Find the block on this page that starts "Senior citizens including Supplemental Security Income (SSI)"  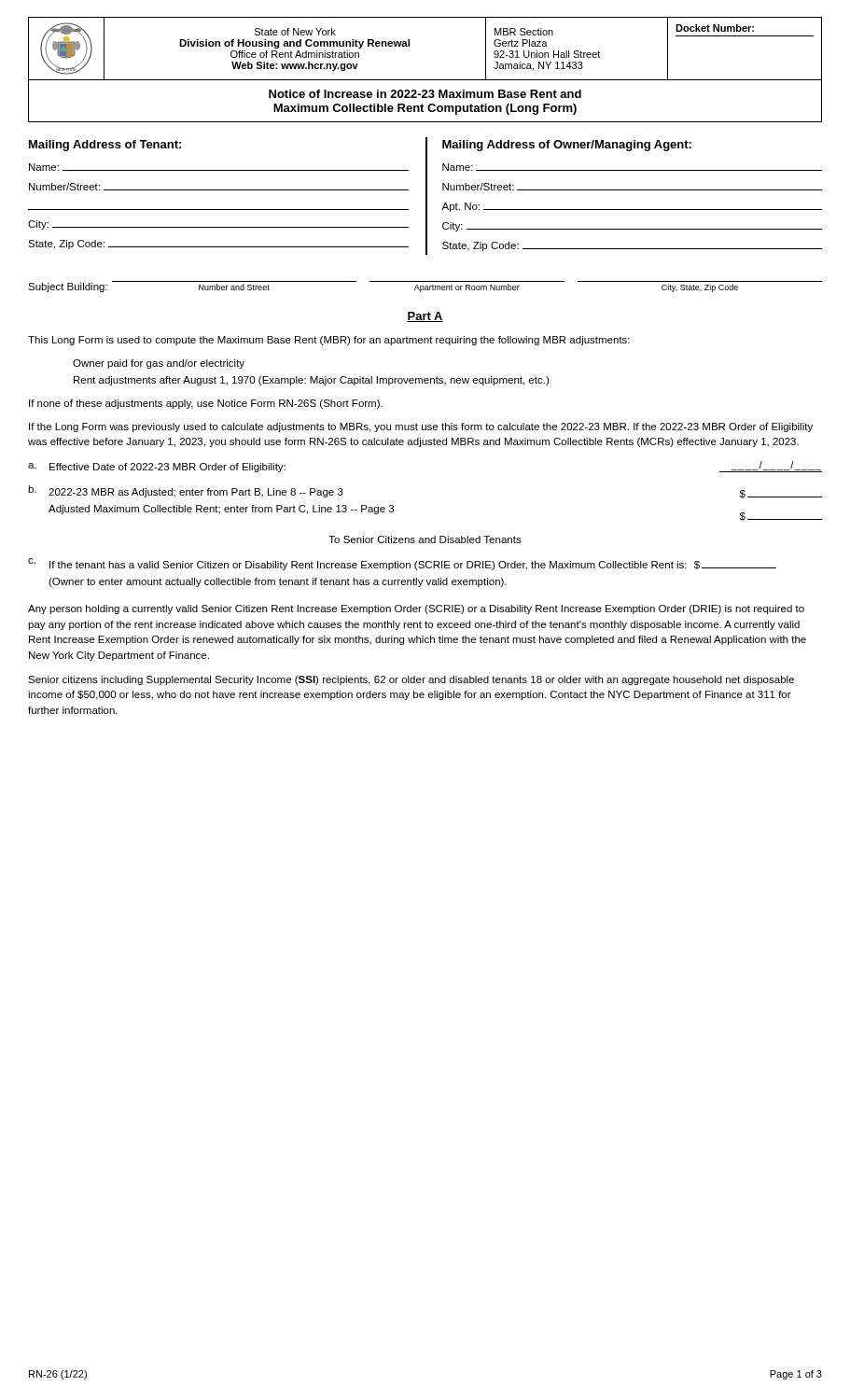click(411, 695)
